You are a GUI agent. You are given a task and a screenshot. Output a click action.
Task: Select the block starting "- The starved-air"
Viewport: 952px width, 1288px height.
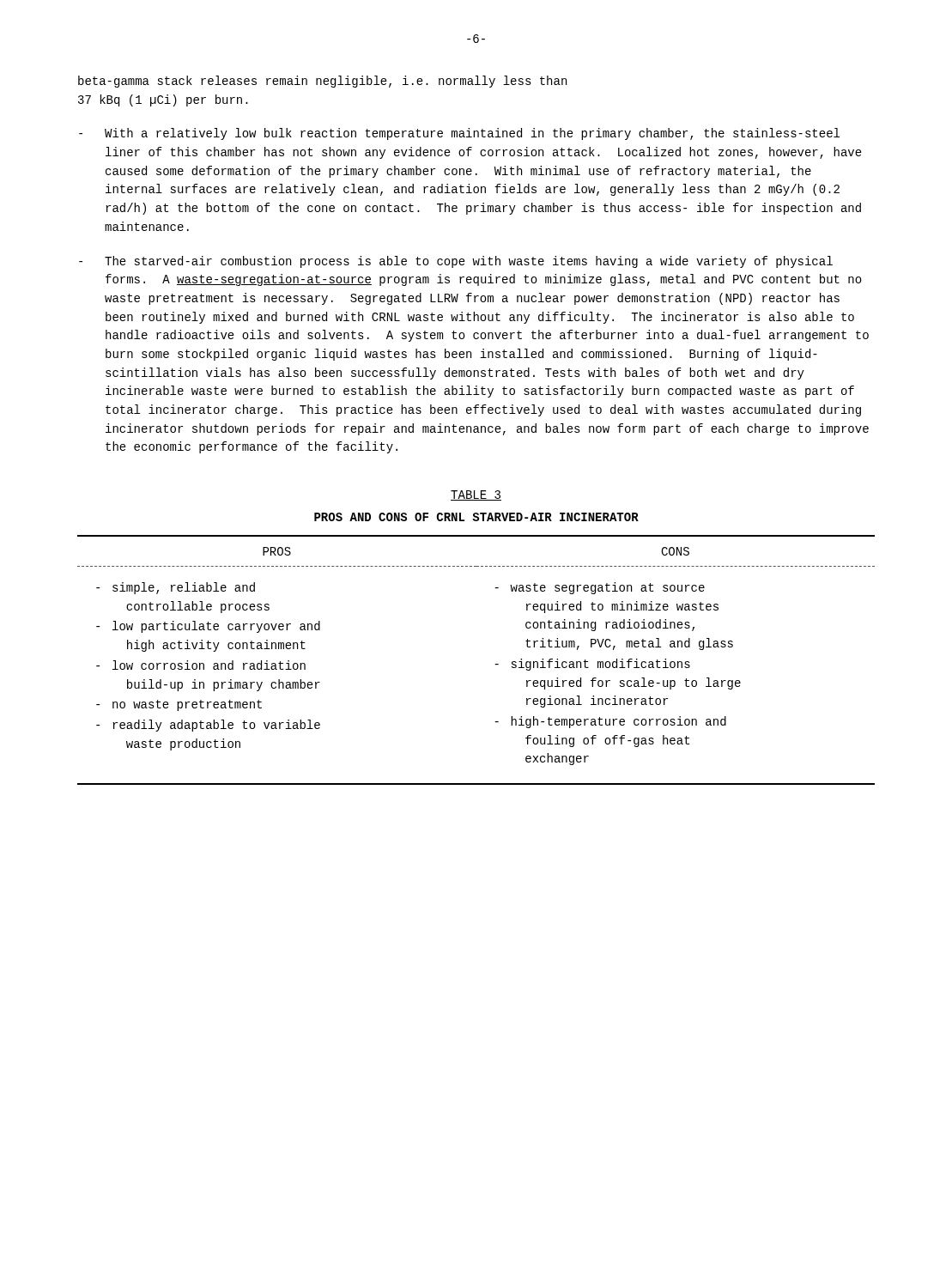click(x=476, y=355)
